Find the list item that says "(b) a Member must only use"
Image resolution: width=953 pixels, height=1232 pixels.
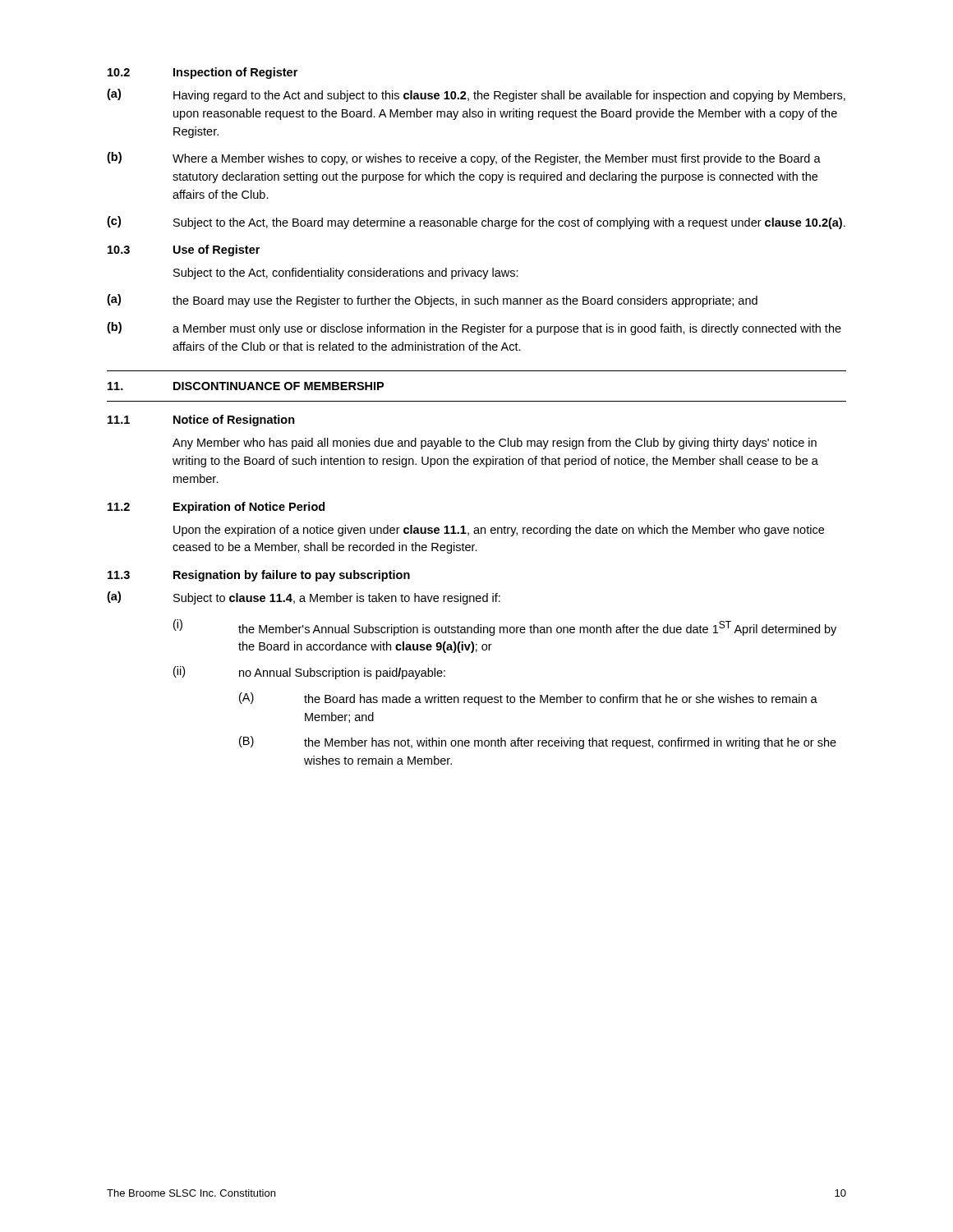pyautogui.click(x=476, y=338)
